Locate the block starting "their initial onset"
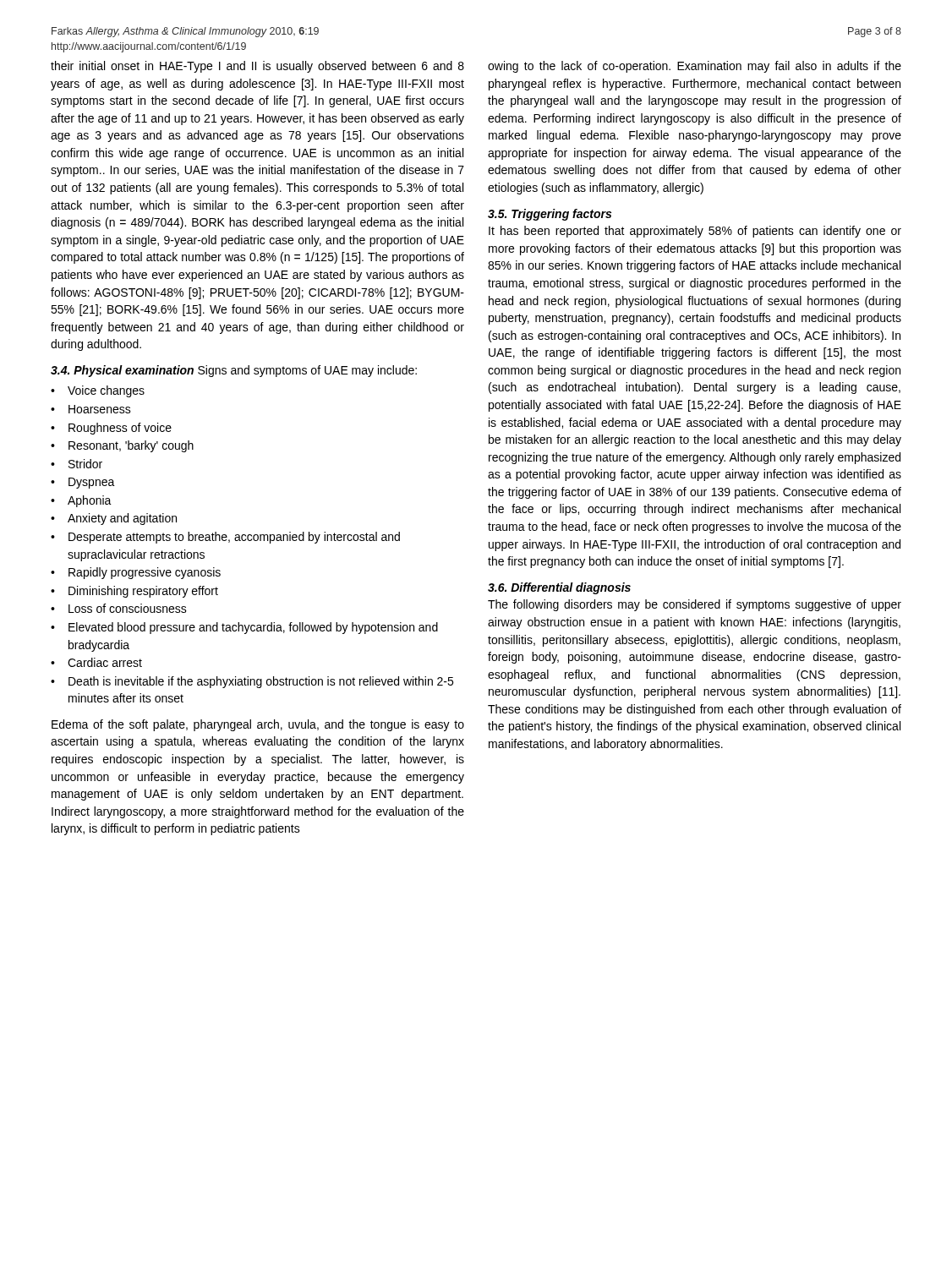952x1268 pixels. click(x=257, y=205)
